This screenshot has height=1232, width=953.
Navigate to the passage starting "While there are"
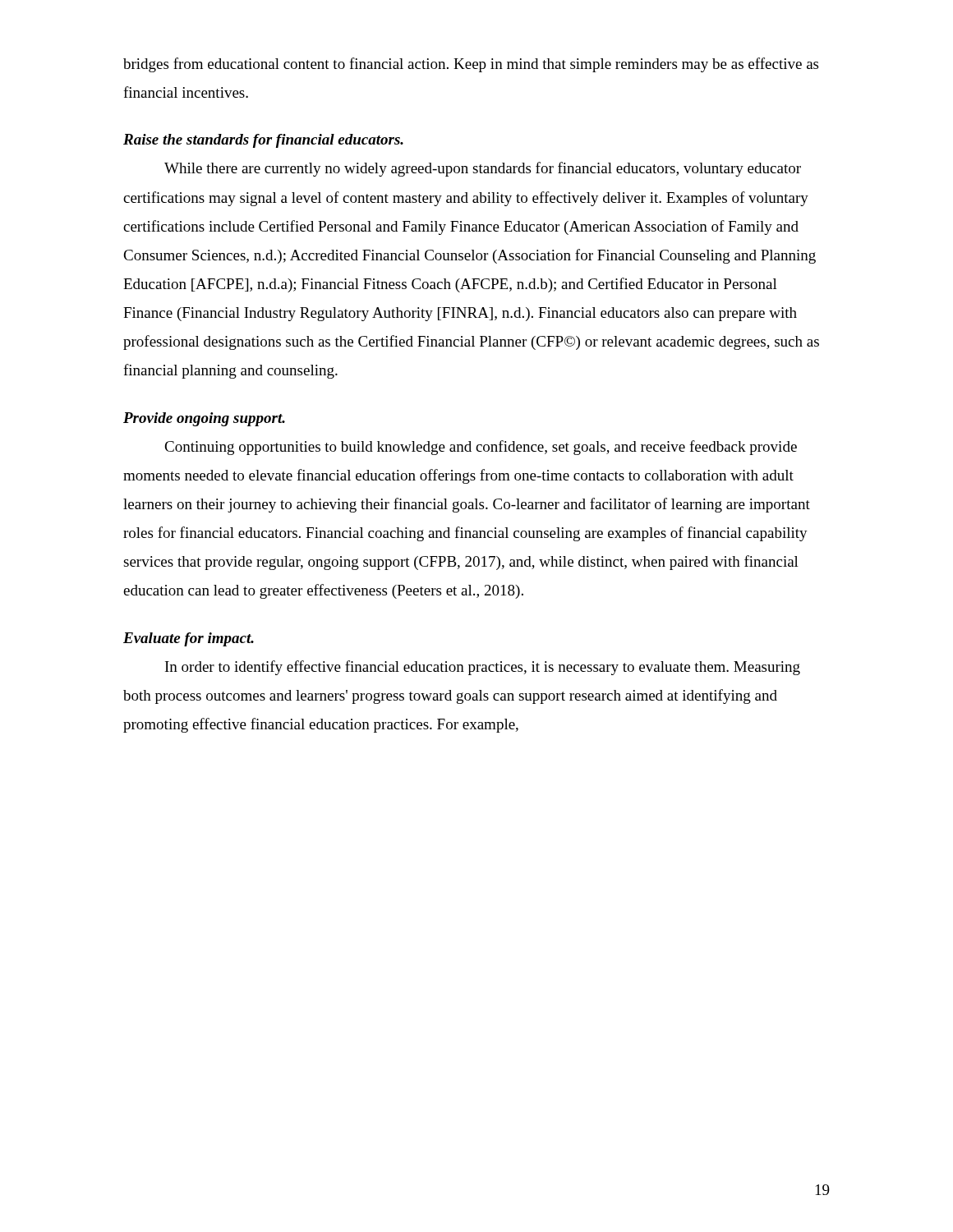[x=476, y=269]
